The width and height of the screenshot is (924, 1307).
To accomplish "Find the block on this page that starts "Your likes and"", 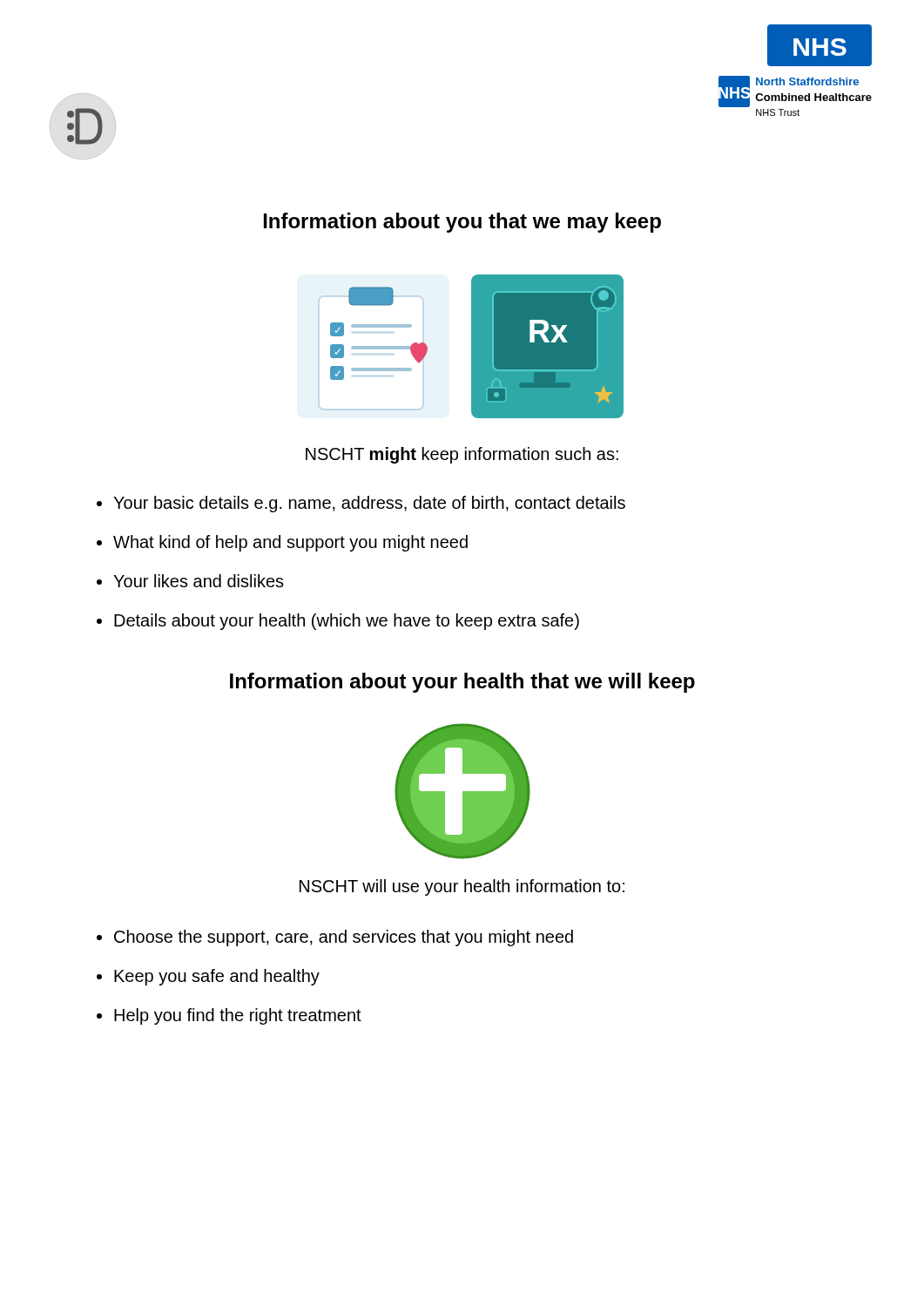I will (x=190, y=581).
